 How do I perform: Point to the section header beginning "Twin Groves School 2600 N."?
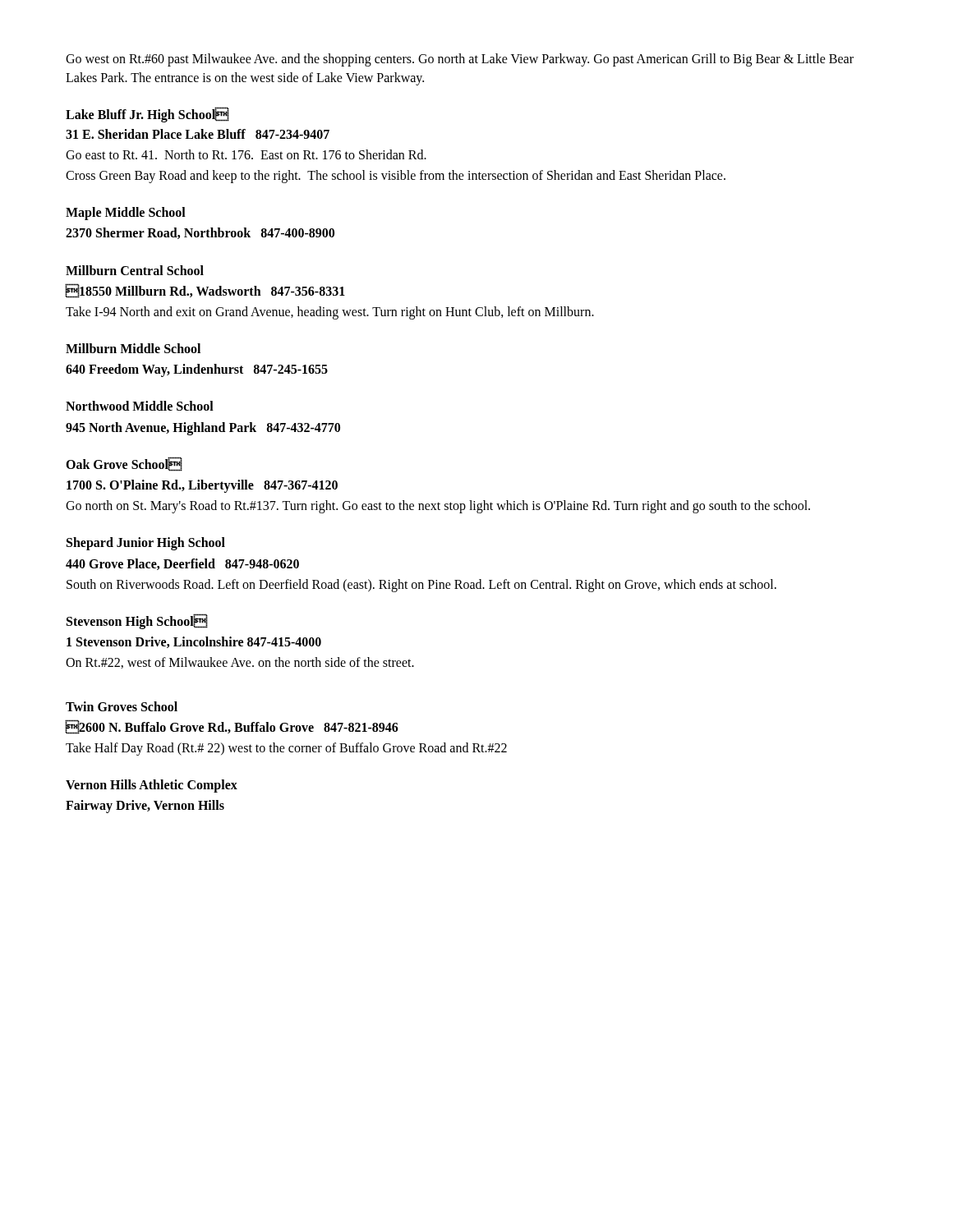coord(122,706)
